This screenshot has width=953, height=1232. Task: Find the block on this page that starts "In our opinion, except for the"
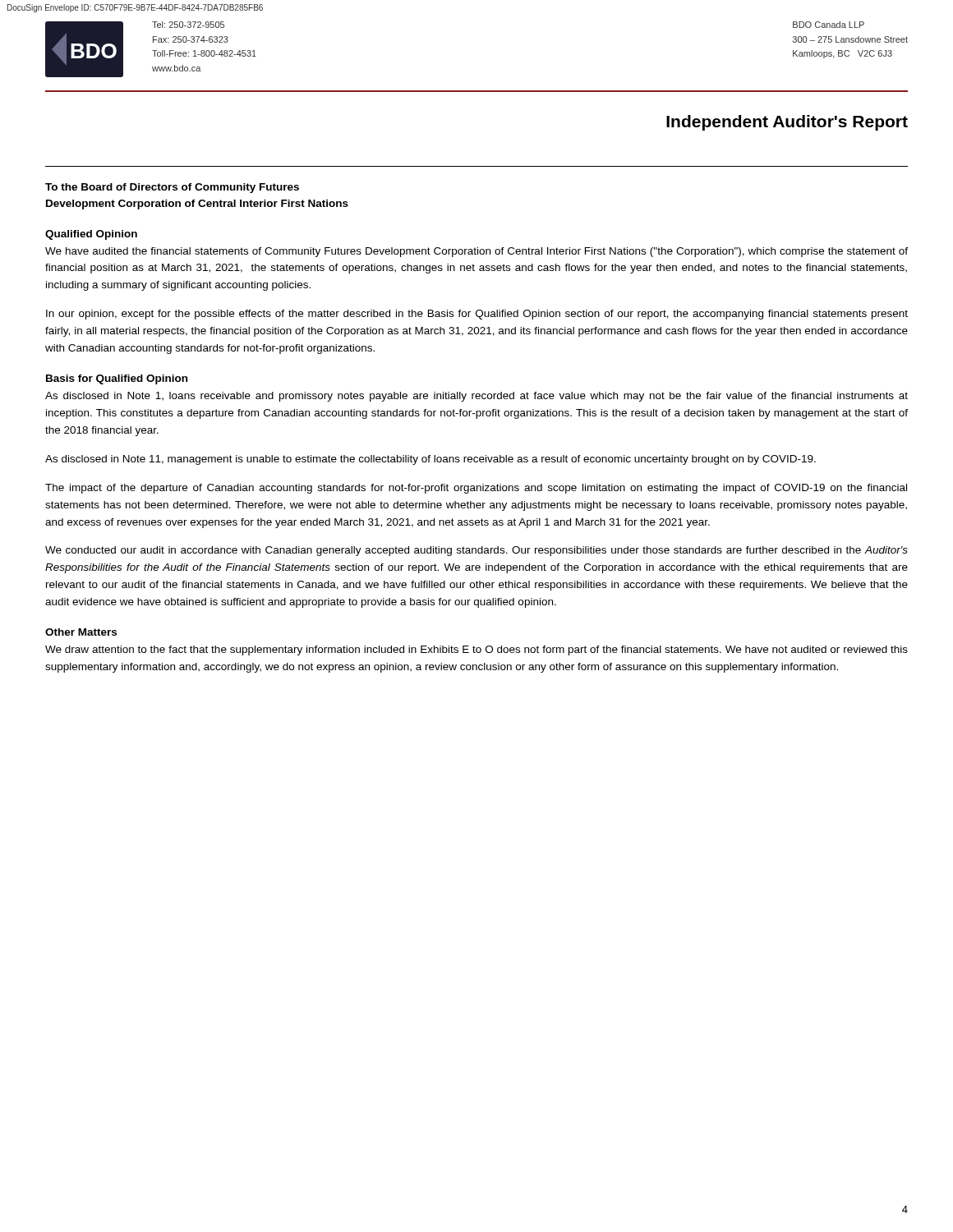[476, 331]
